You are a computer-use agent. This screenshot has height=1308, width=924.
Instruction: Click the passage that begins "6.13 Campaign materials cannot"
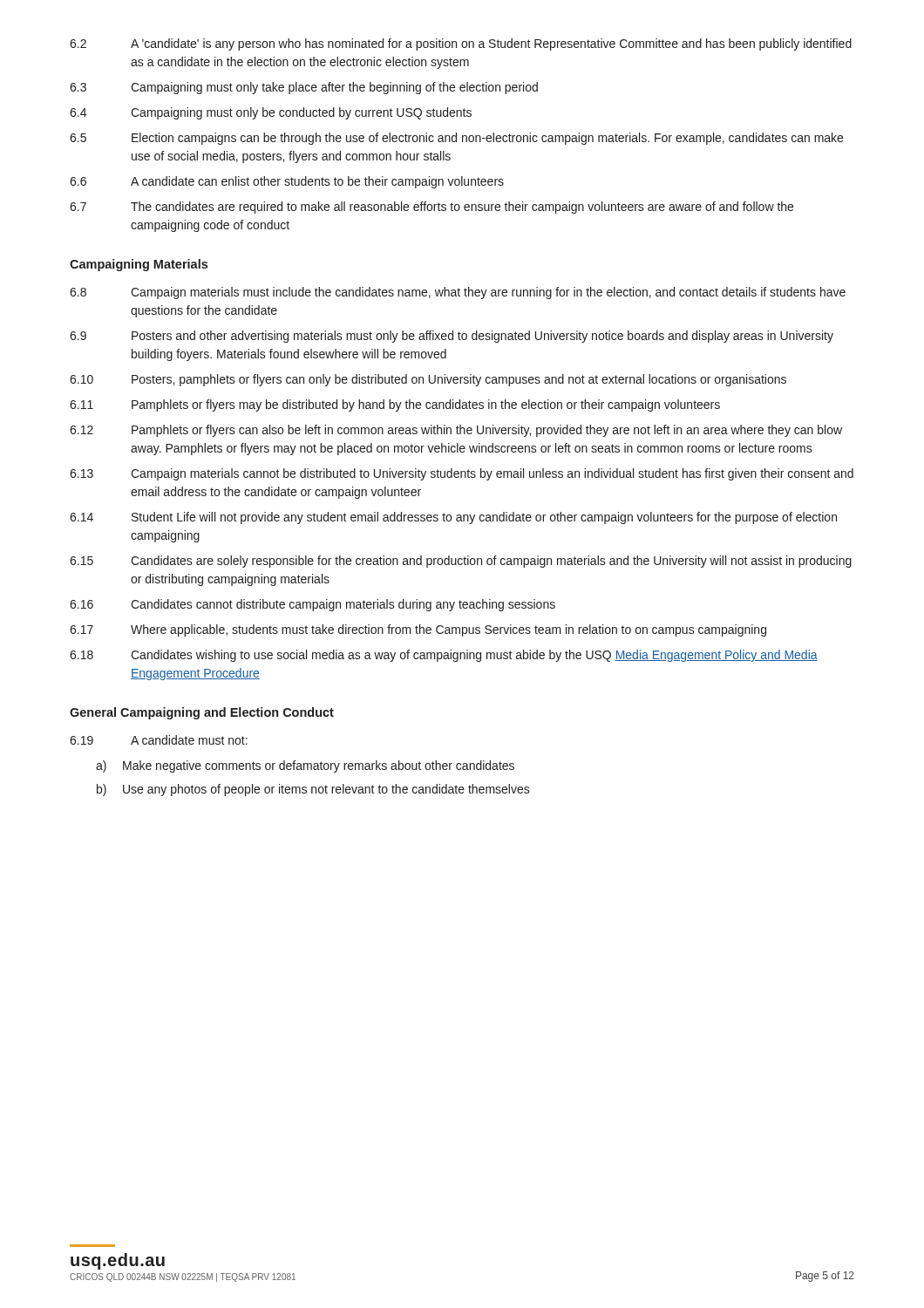[x=462, y=483]
